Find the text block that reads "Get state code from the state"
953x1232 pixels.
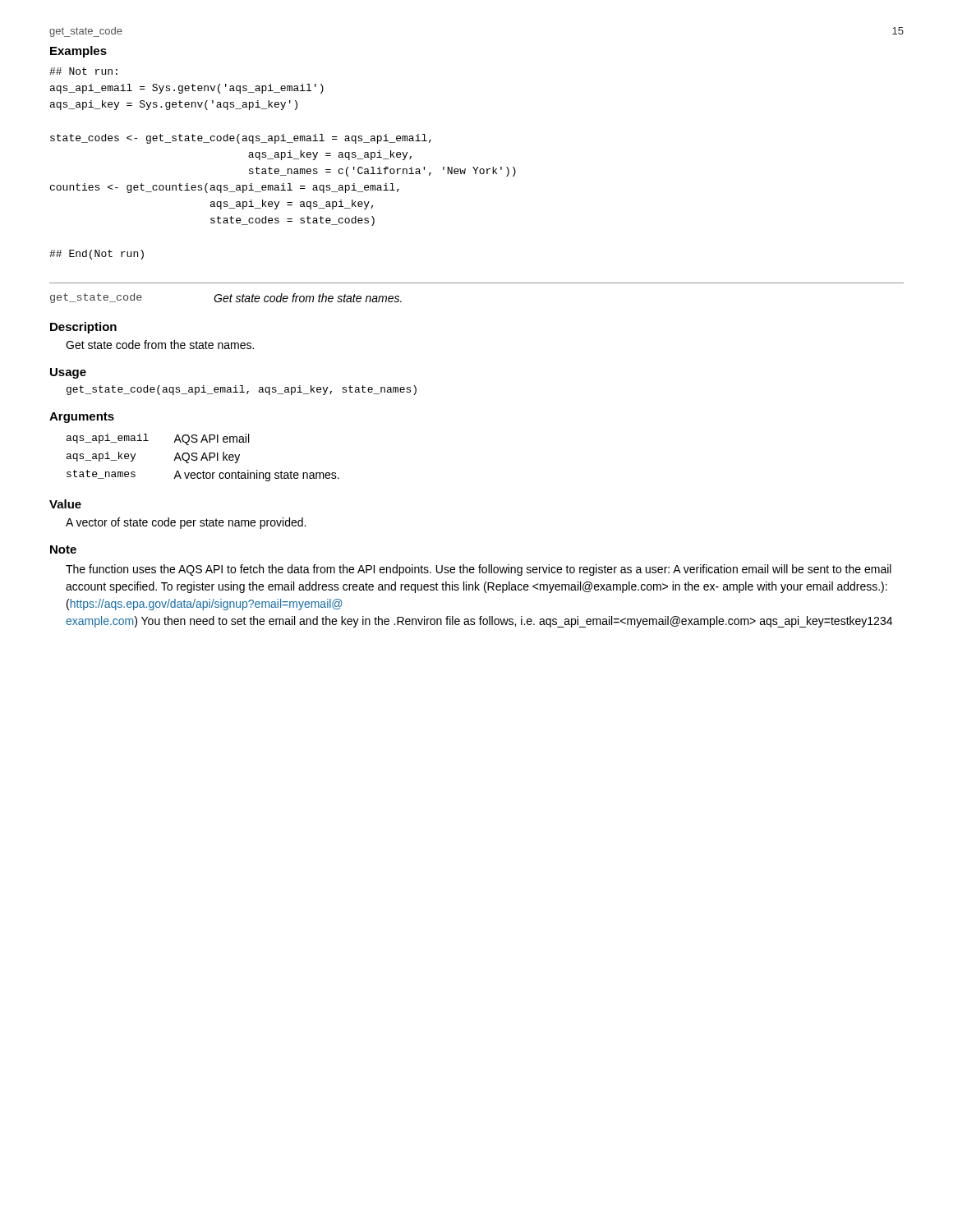point(160,345)
